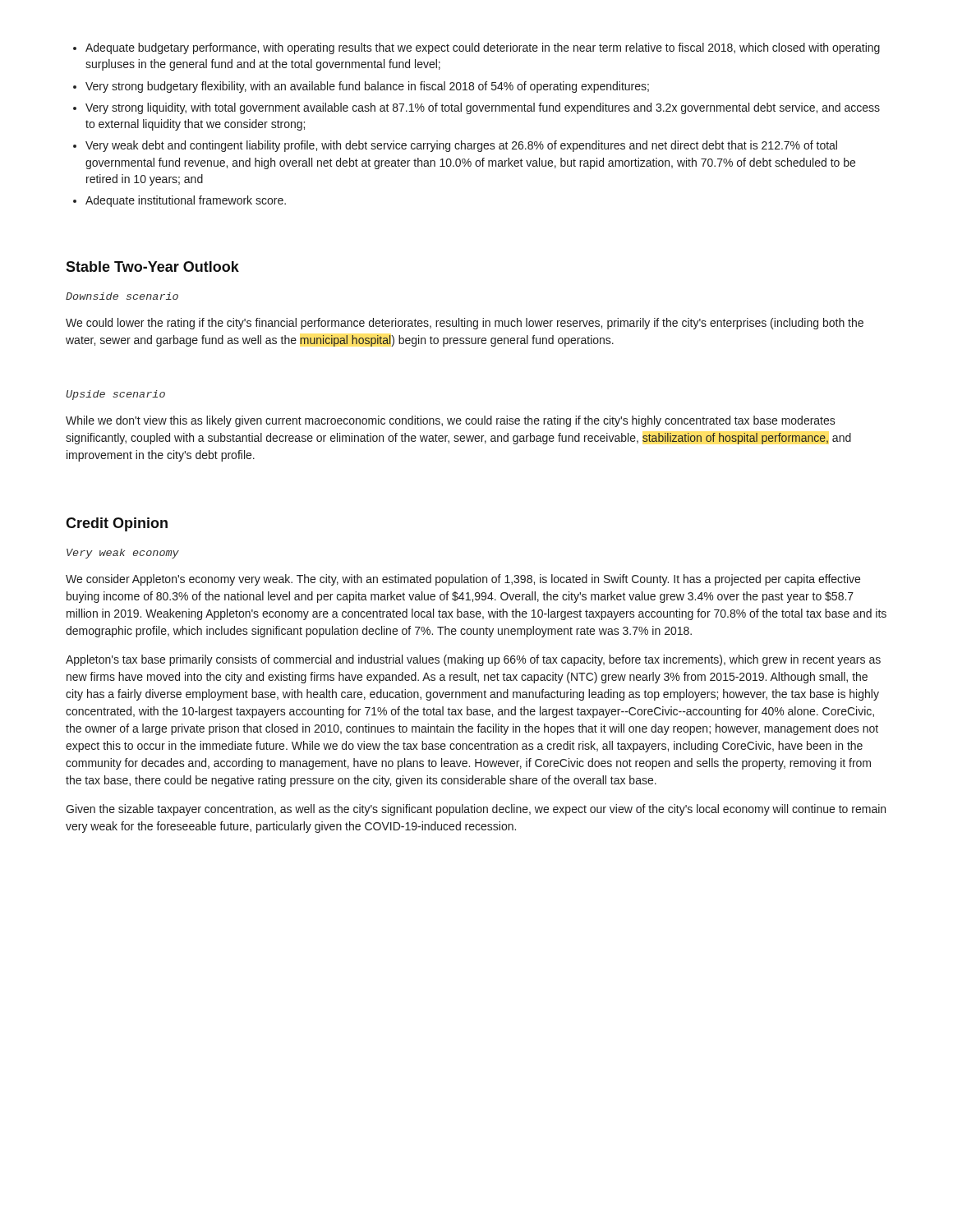Viewport: 953px width, 1232px height.
Task: Navigate to the text starting "While we don't view this as likely"
Action: pos(476,438)
